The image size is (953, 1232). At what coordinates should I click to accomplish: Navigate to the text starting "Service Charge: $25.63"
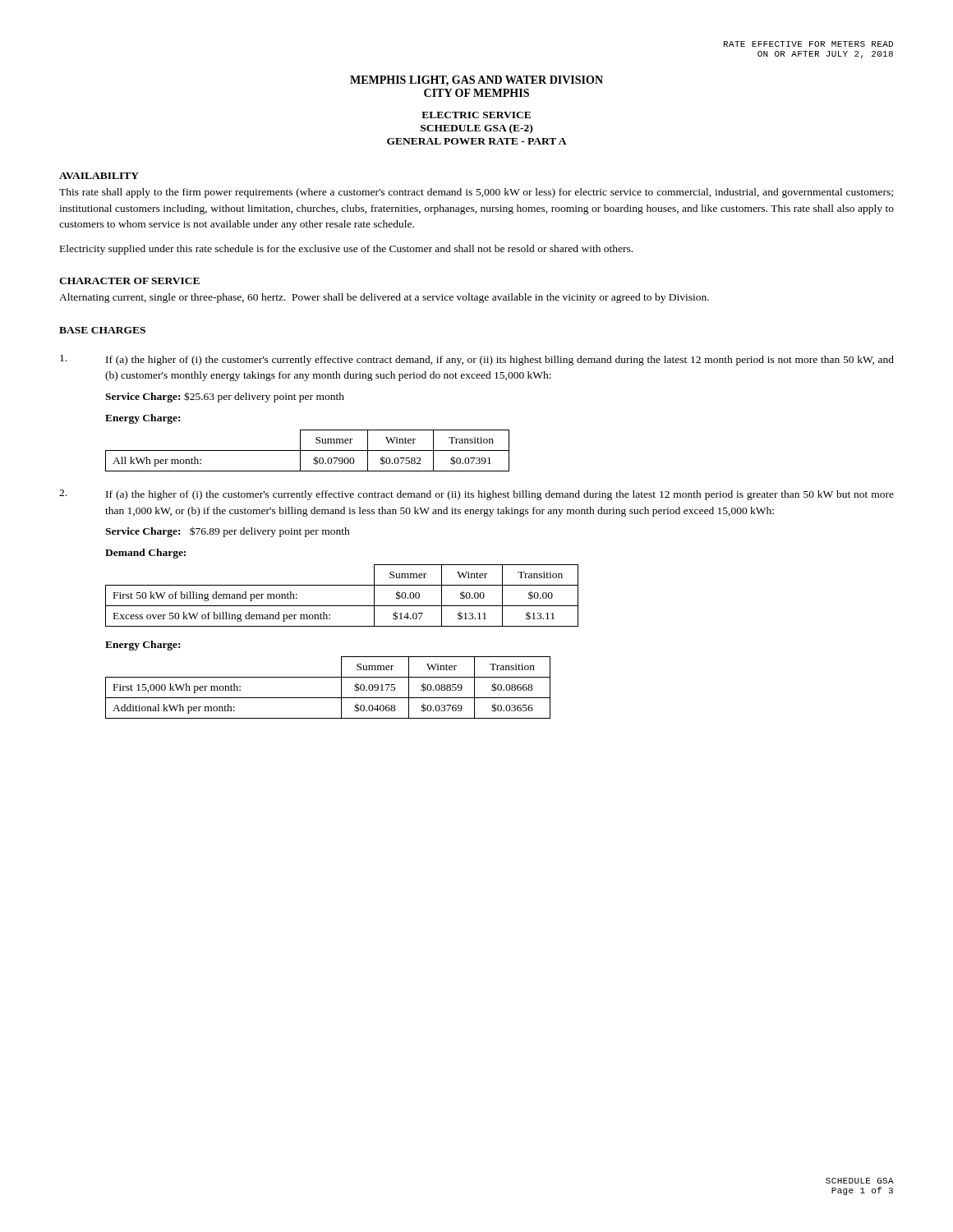[x=225, y=396]
